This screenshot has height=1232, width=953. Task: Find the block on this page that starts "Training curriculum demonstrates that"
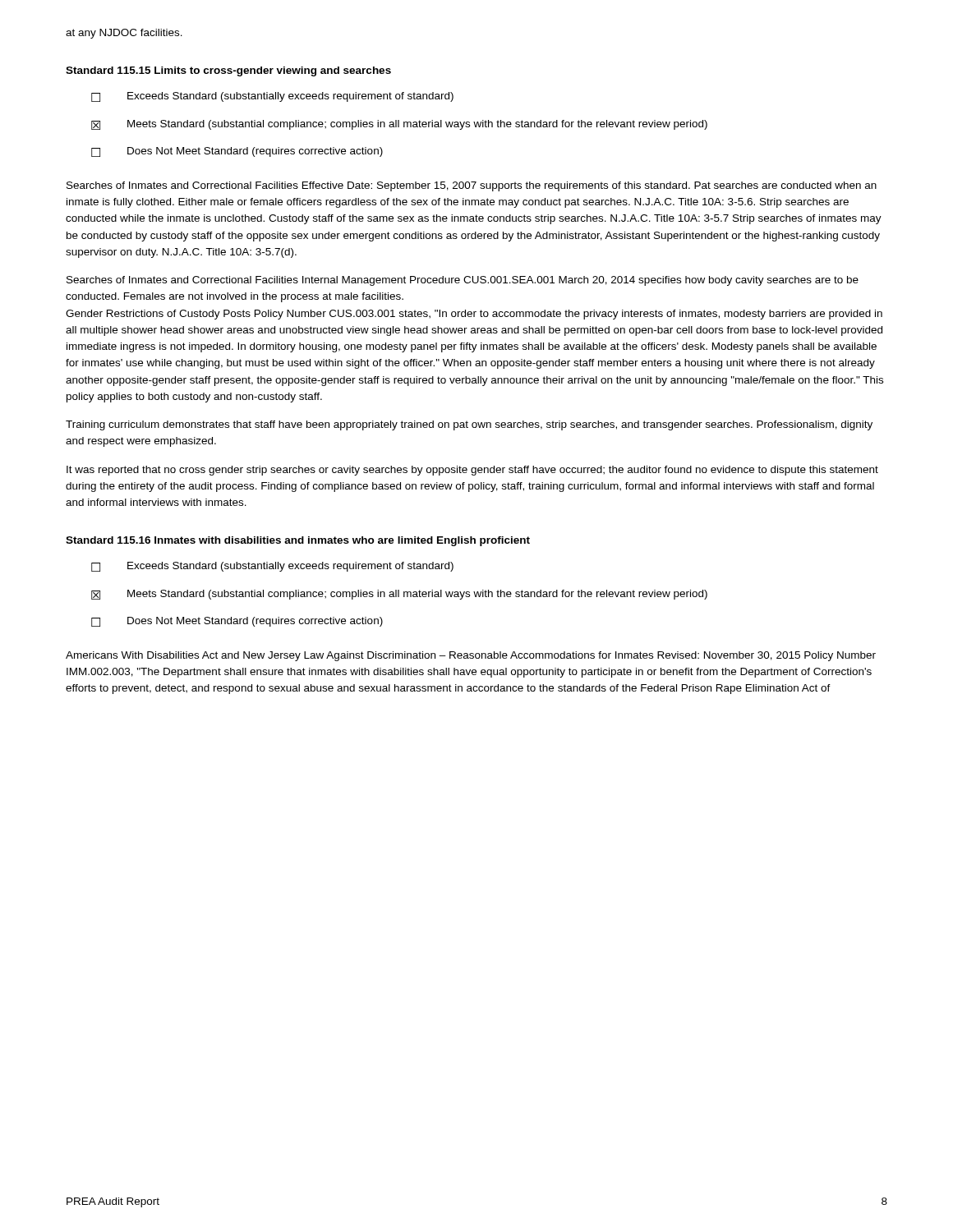point(469,432)
